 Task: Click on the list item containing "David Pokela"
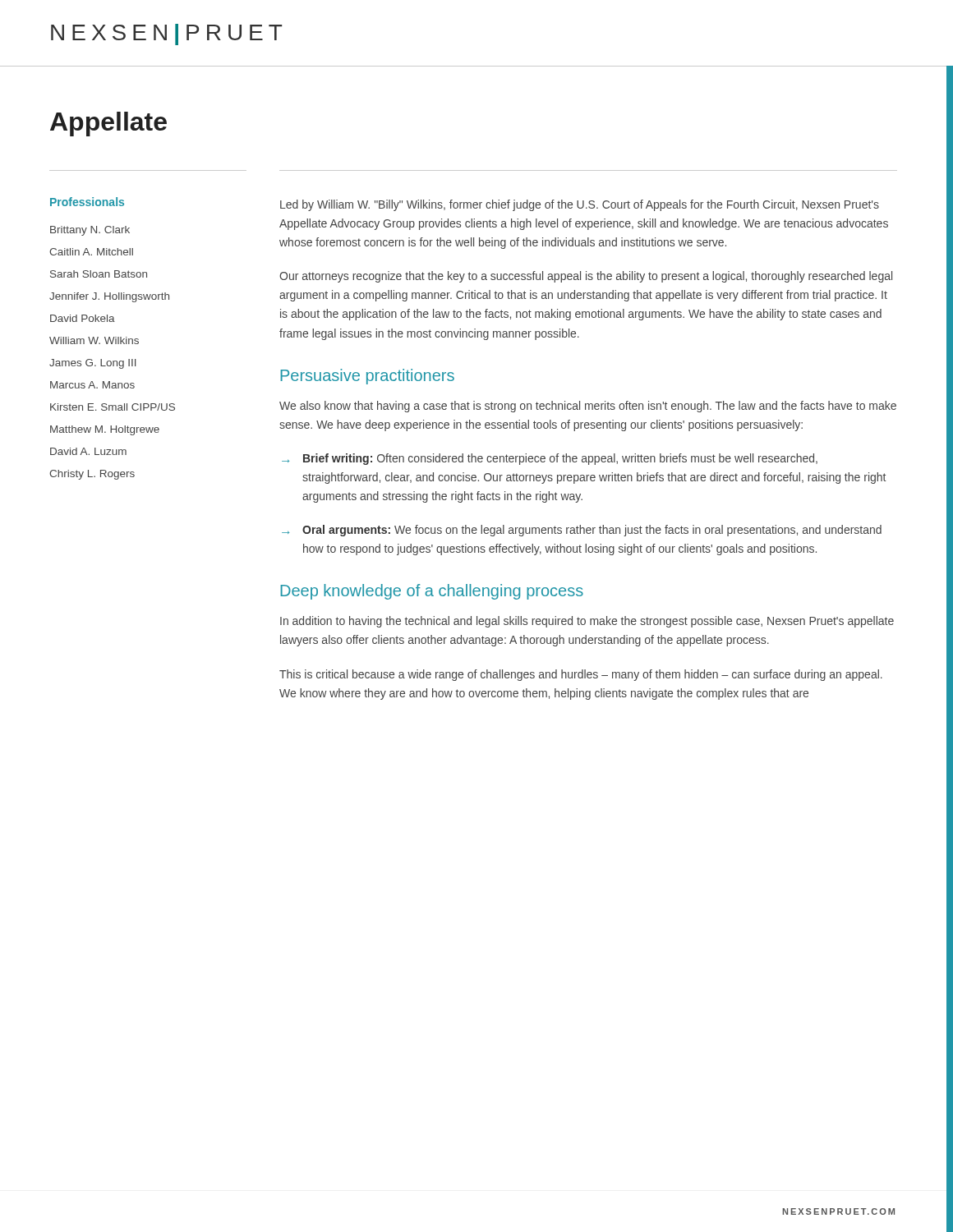82,318
